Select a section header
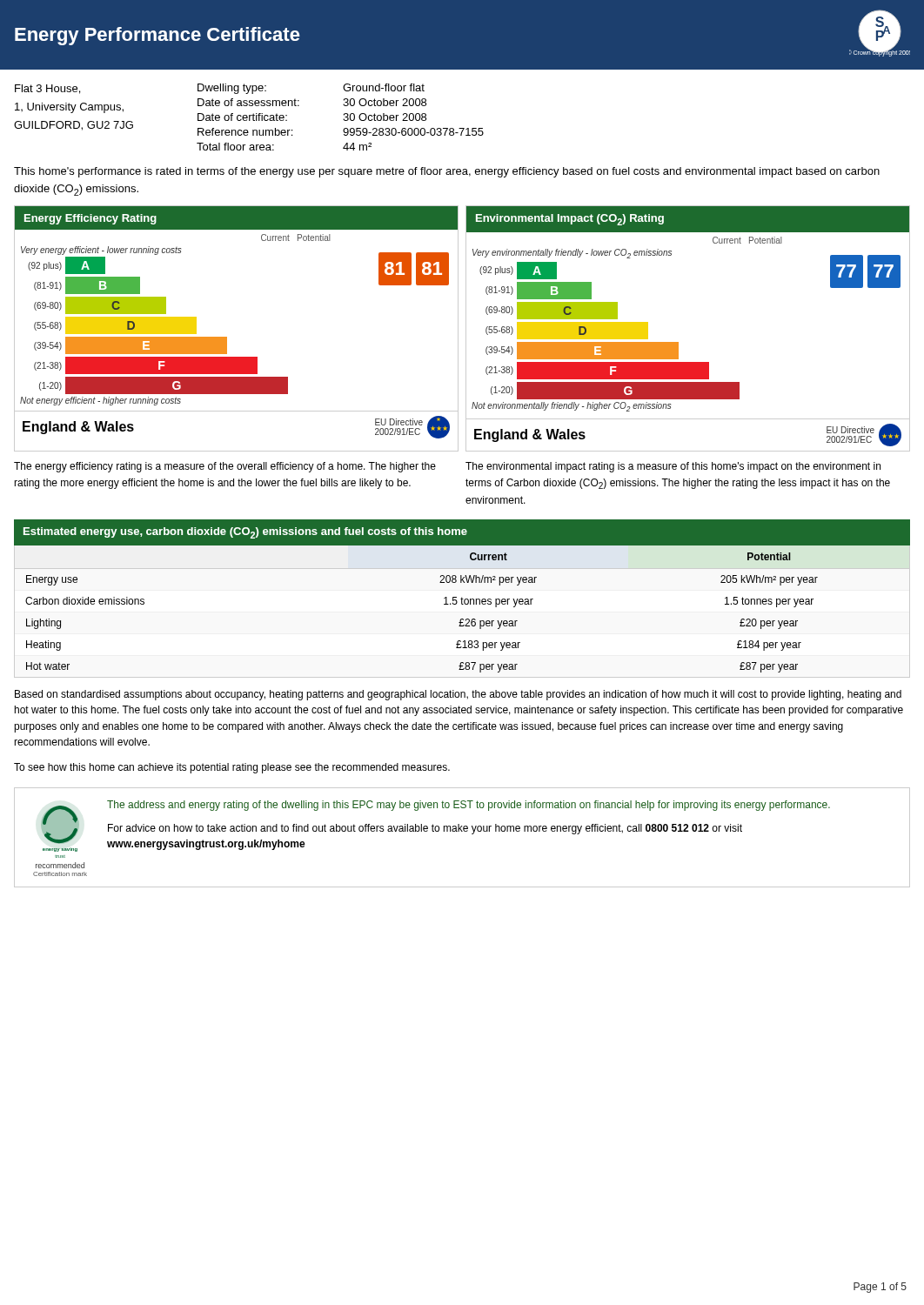The height and width of the screenshot is (1305, 924). 245,532
